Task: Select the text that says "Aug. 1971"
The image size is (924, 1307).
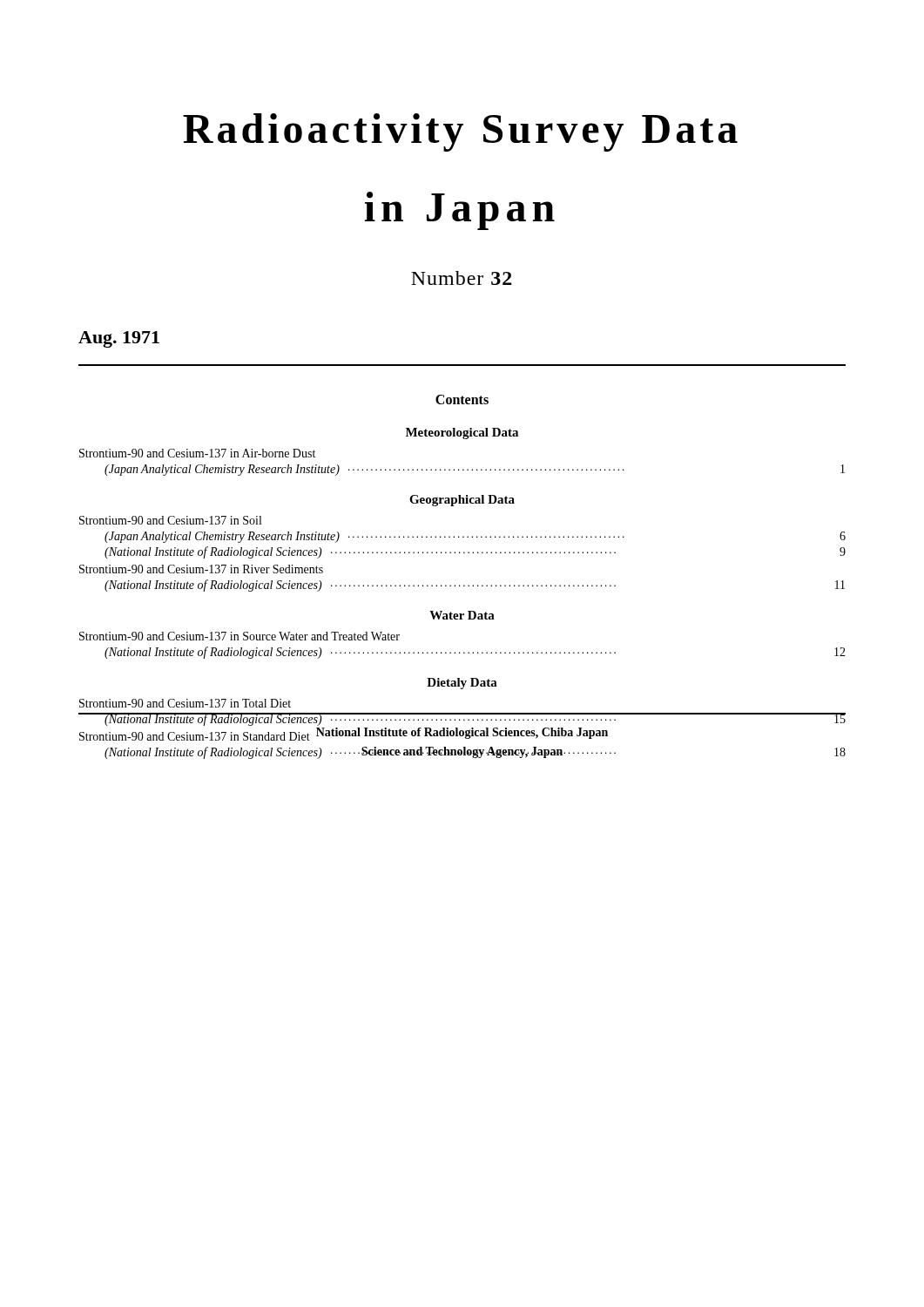Action: pyautogui.click(x=119, y=337)
